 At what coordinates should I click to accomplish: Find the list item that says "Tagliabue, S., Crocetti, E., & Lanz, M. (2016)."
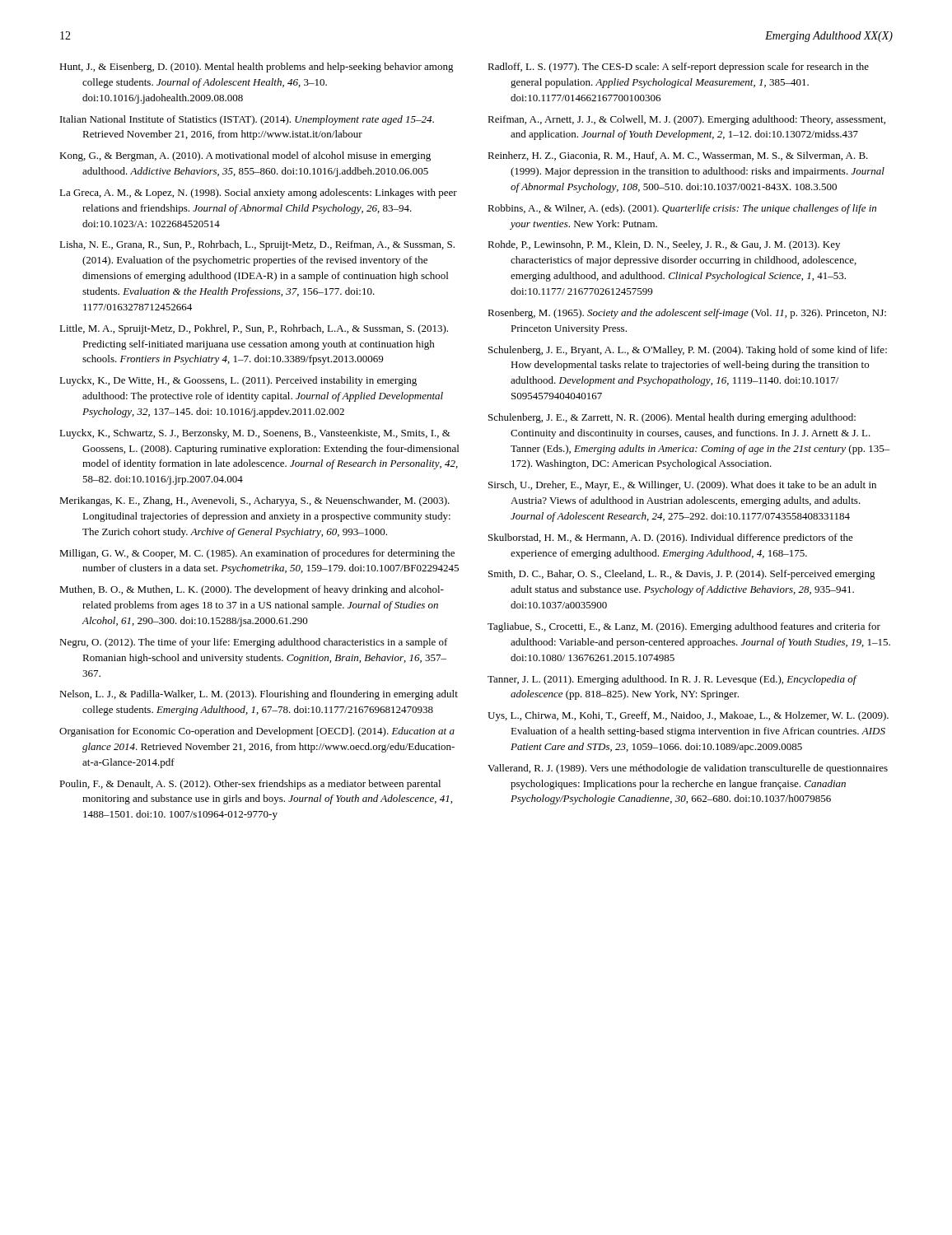pos(689,642)
